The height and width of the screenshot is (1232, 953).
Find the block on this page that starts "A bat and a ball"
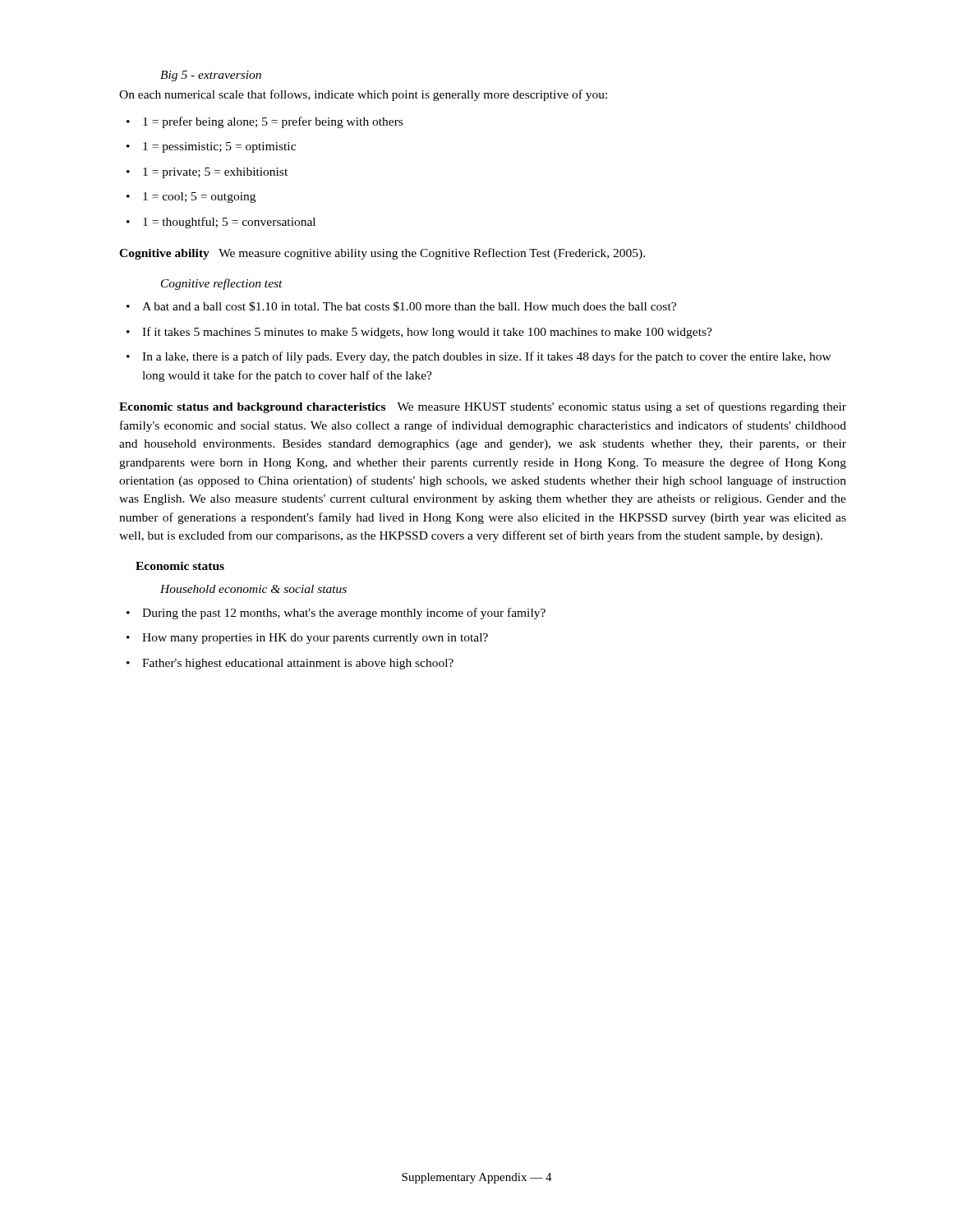point(483,307)
